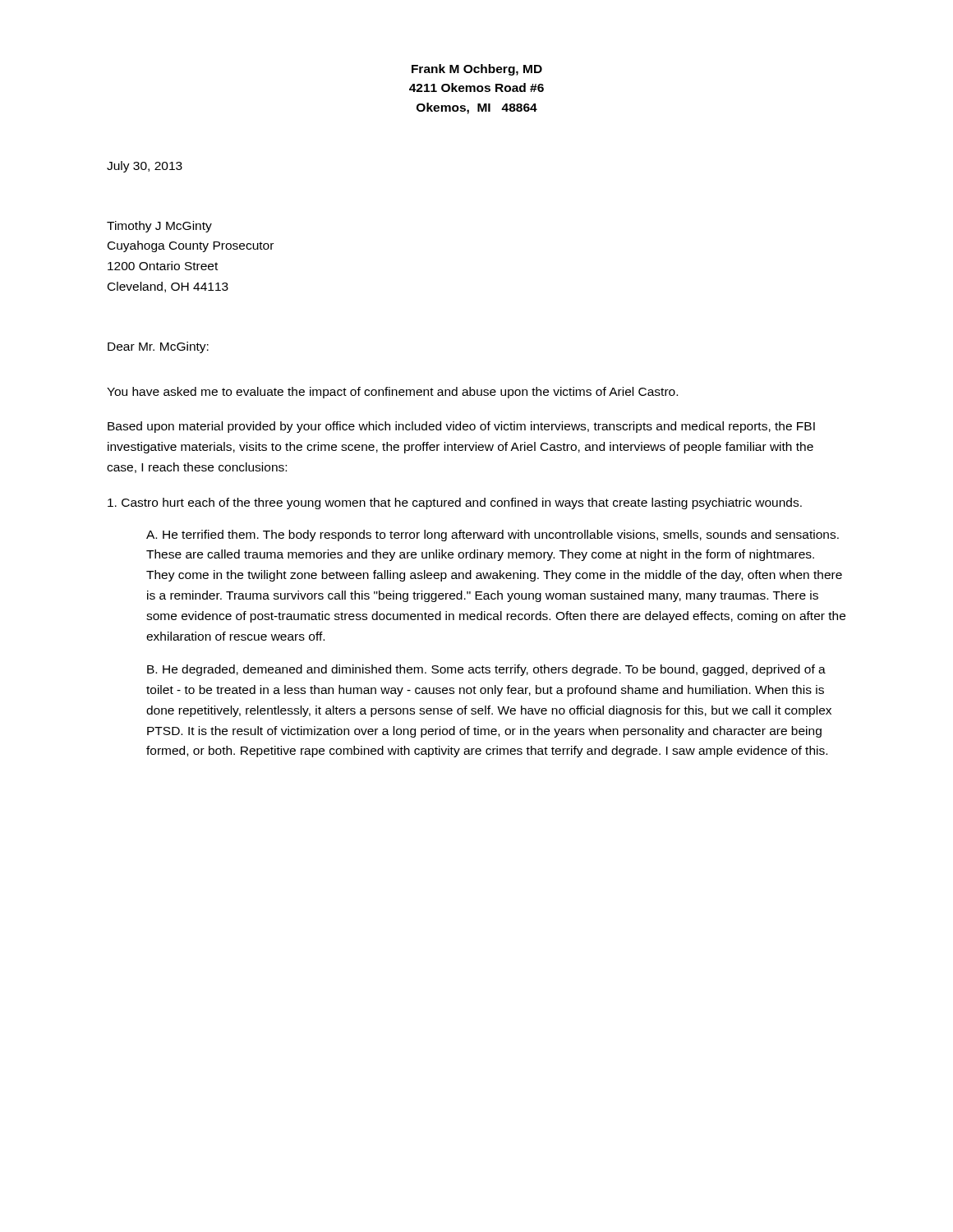
Task: Find the region starting "You have asked me"
Action: [x=393, y=391]
